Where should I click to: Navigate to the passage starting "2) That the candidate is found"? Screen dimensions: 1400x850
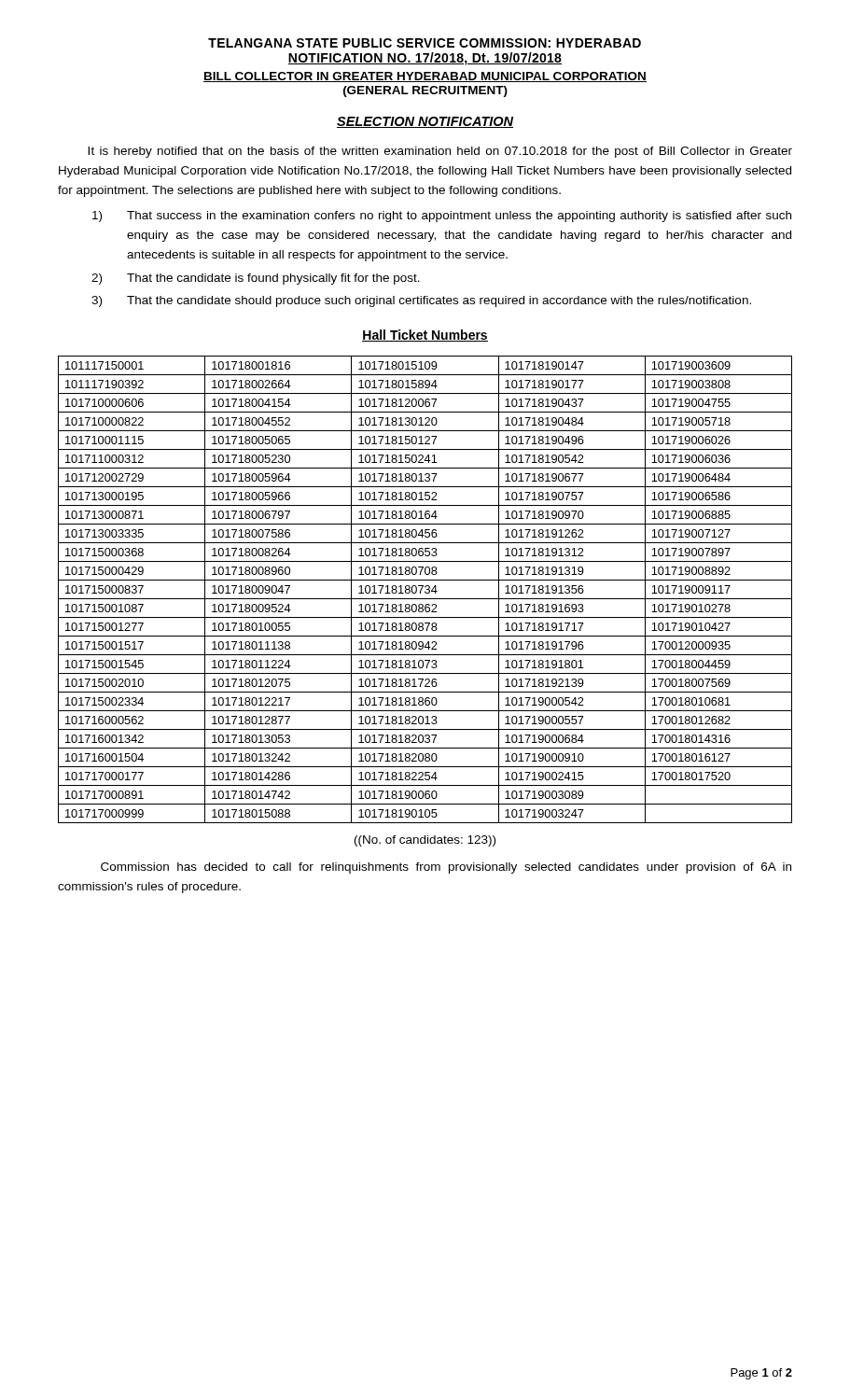[x=425, y=278]
